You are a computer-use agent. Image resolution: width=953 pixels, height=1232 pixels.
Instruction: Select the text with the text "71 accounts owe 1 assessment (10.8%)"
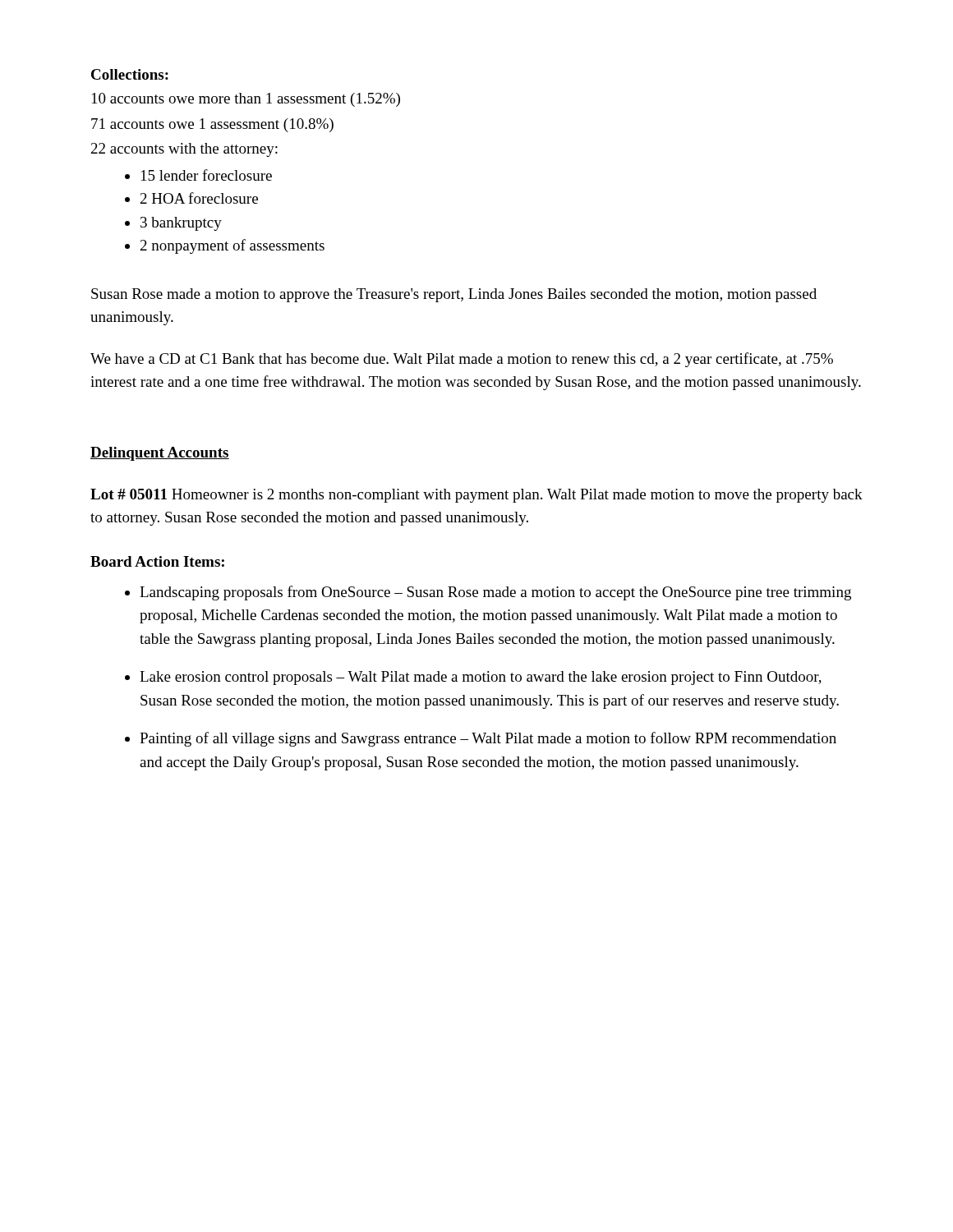pyautogui.click(x=212, y=123)
